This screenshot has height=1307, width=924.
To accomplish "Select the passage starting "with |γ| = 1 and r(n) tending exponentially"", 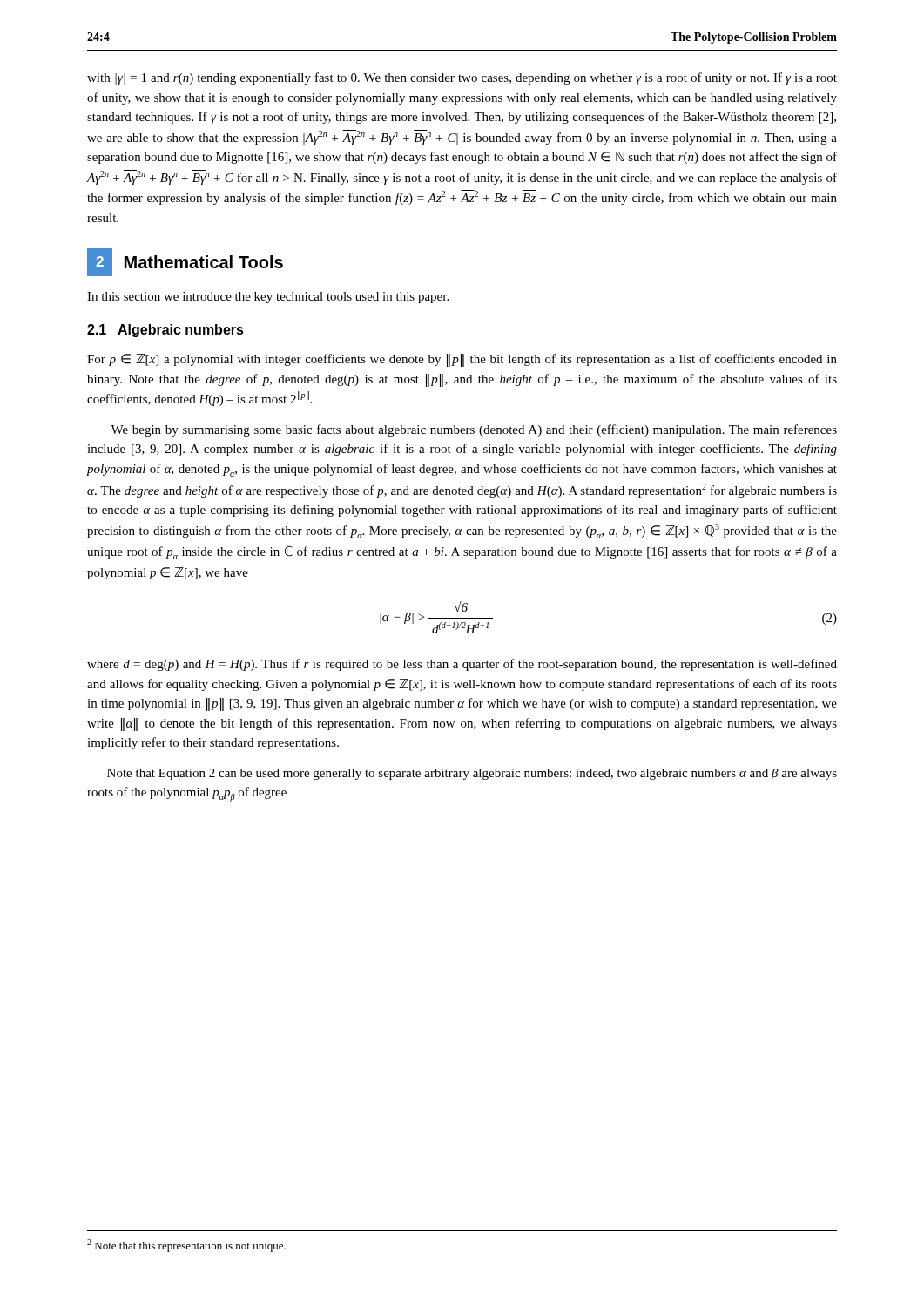I will click(x=462, y=147).
